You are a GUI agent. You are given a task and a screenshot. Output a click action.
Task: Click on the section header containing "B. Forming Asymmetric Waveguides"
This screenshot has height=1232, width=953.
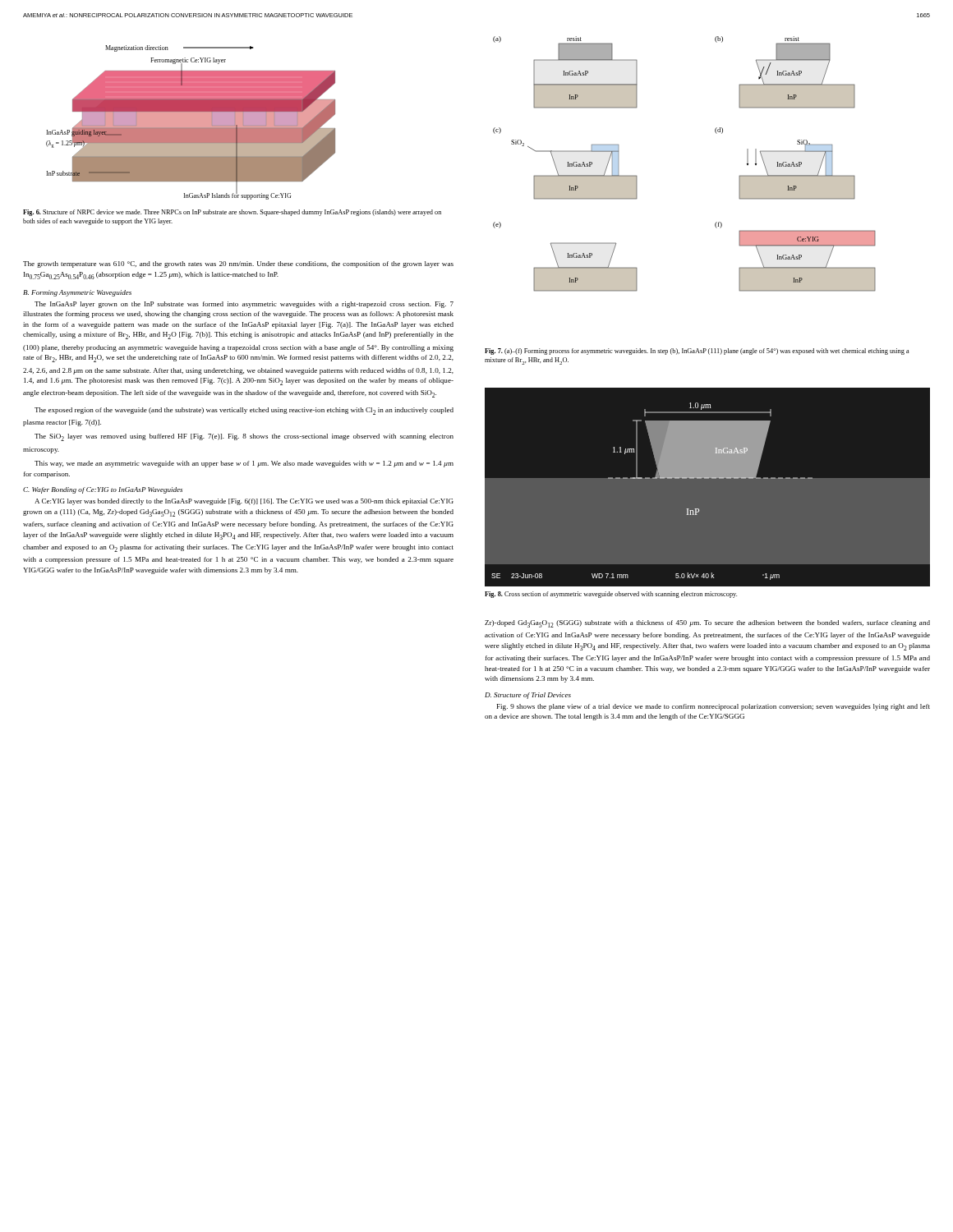point(238,292)
